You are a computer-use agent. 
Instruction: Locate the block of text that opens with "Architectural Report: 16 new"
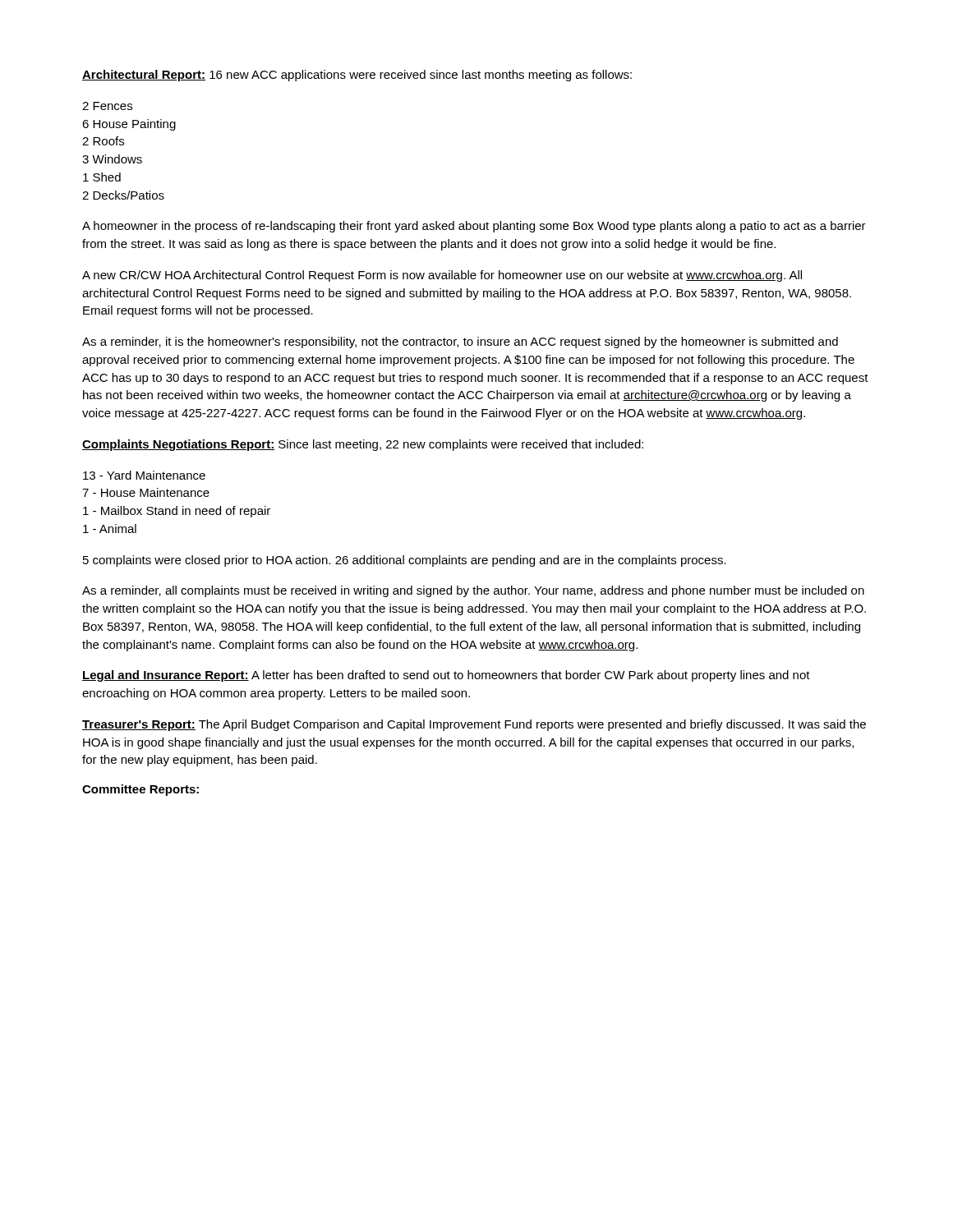click(357, 74)
